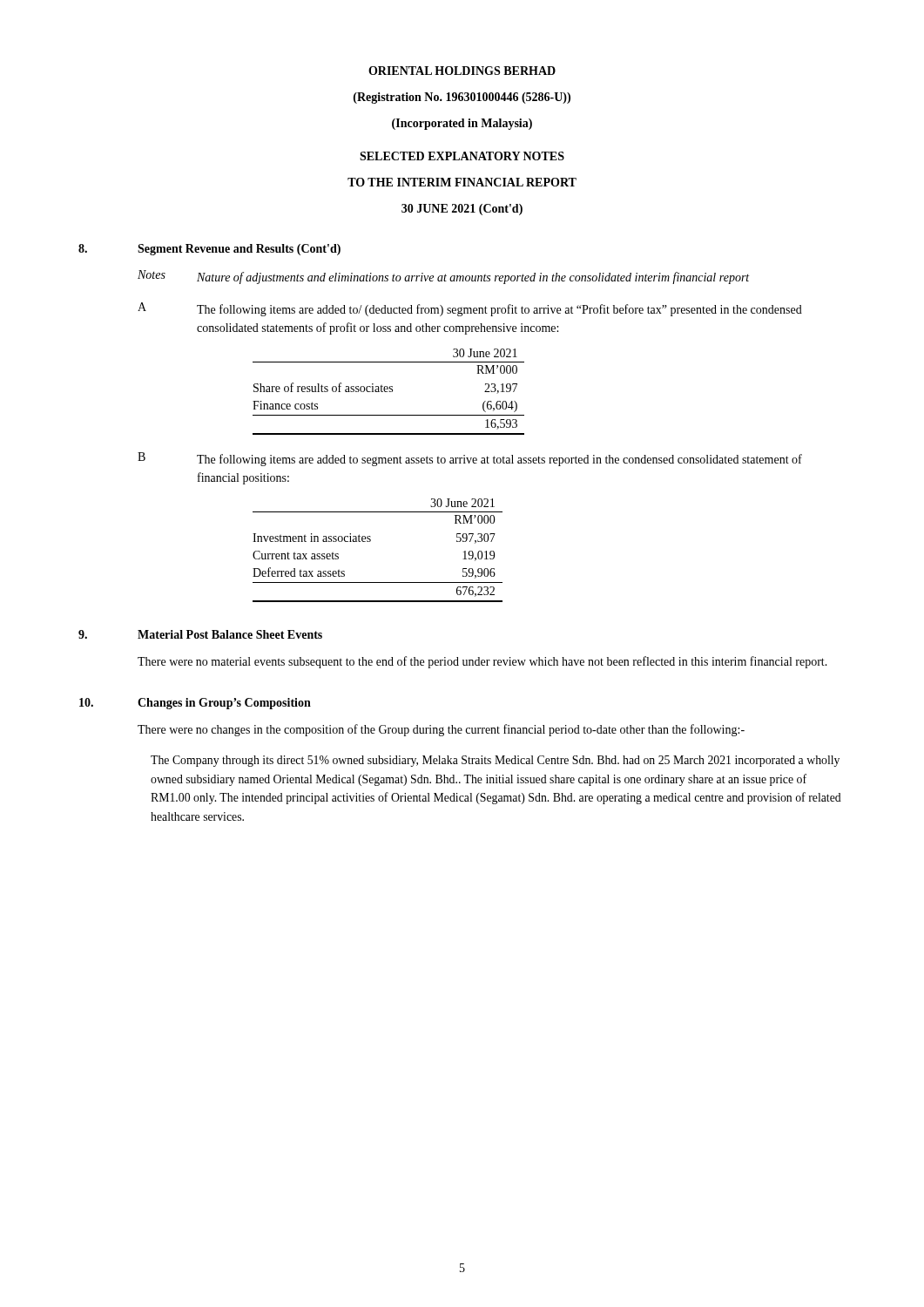Screen dimensions: 1307x924
Task: Point to the passage starting "Notes Nature of adjustments and"
Action: [492, 277]
